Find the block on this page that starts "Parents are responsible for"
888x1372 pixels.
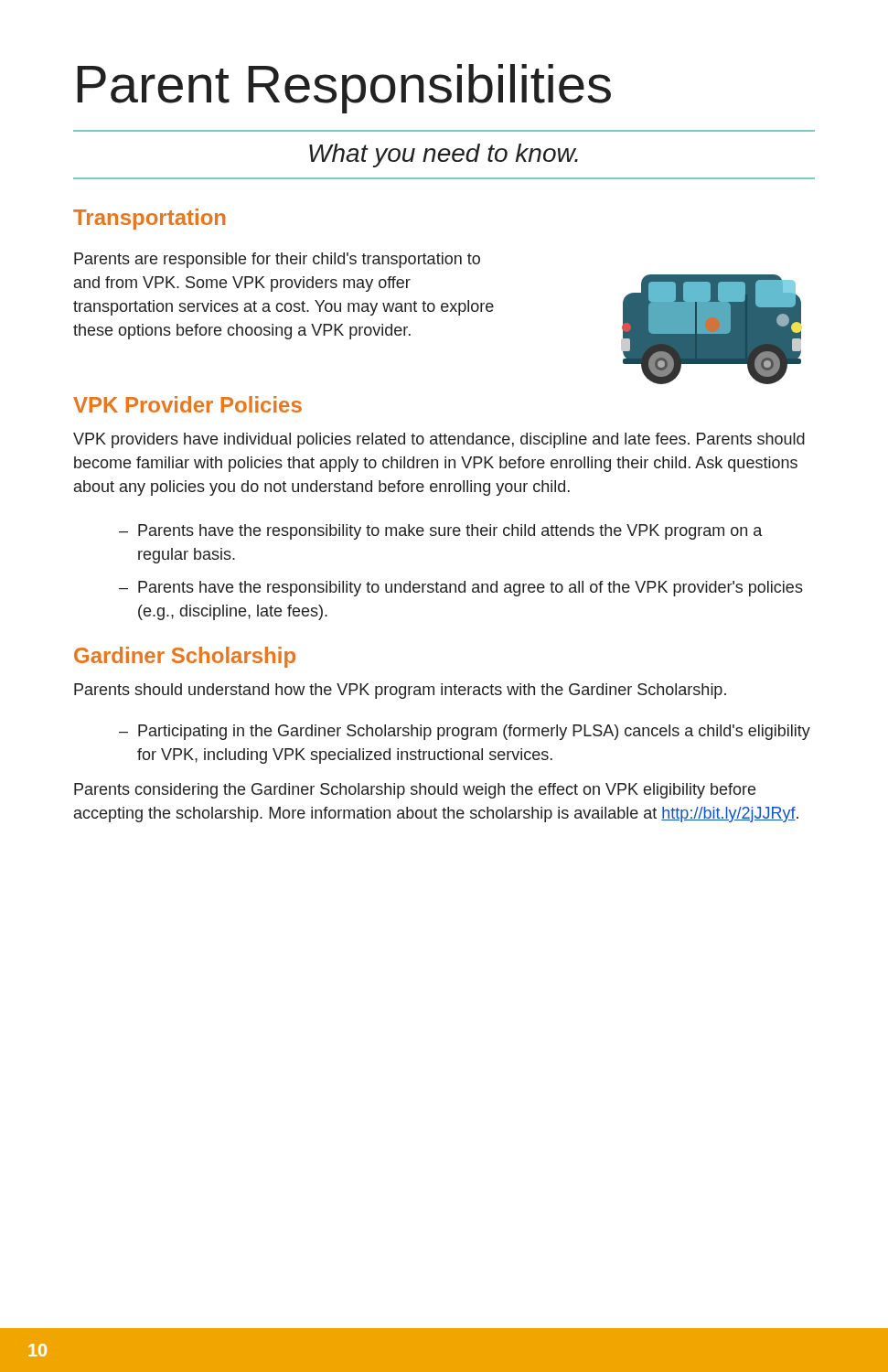point(284,294)
